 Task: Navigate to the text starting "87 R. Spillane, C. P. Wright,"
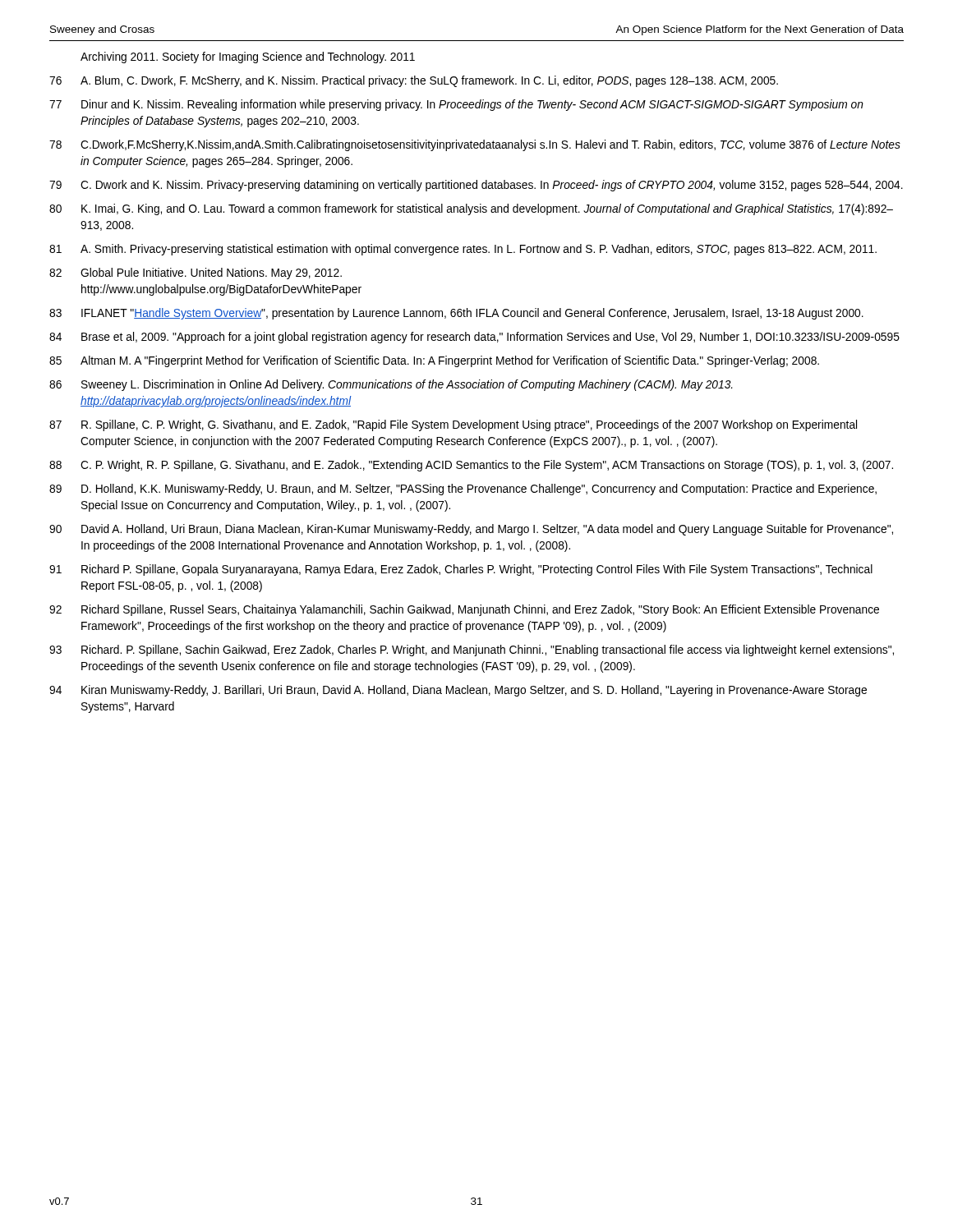coord(476,434)
